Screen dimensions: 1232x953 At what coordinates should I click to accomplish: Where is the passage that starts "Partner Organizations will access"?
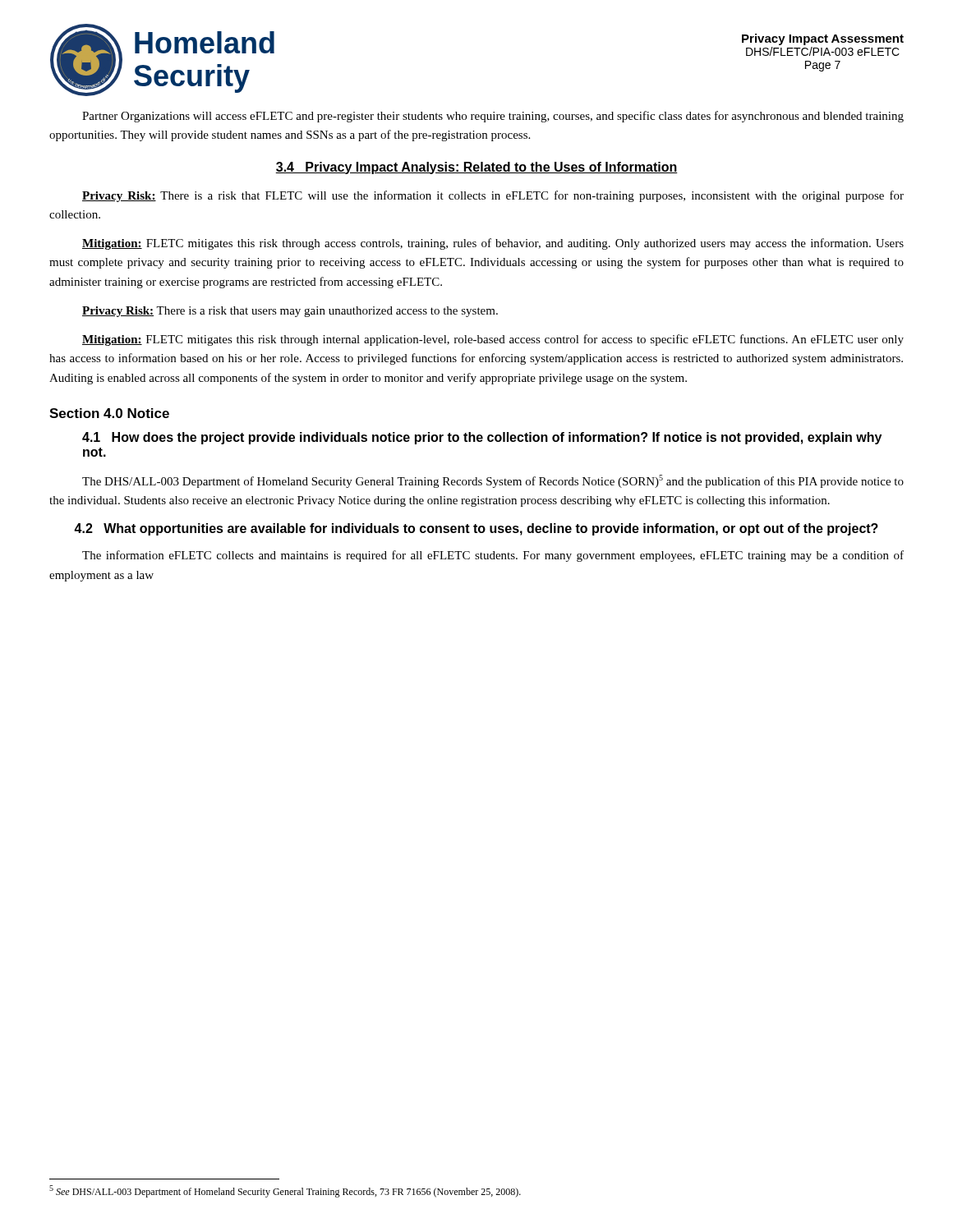click(476, 126)
